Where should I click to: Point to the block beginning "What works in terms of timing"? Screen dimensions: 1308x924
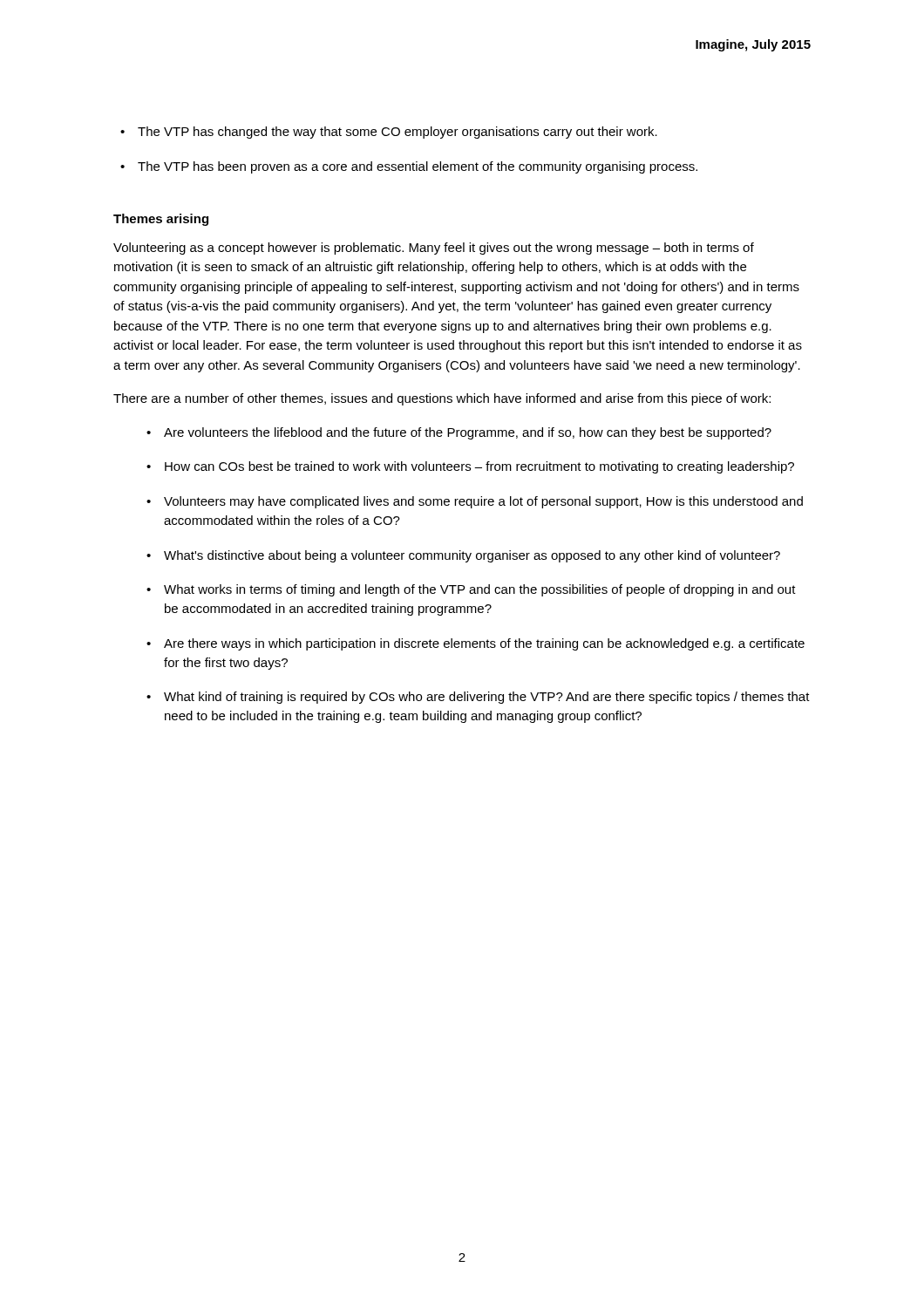pyautogui.click(x=475, y=599)
